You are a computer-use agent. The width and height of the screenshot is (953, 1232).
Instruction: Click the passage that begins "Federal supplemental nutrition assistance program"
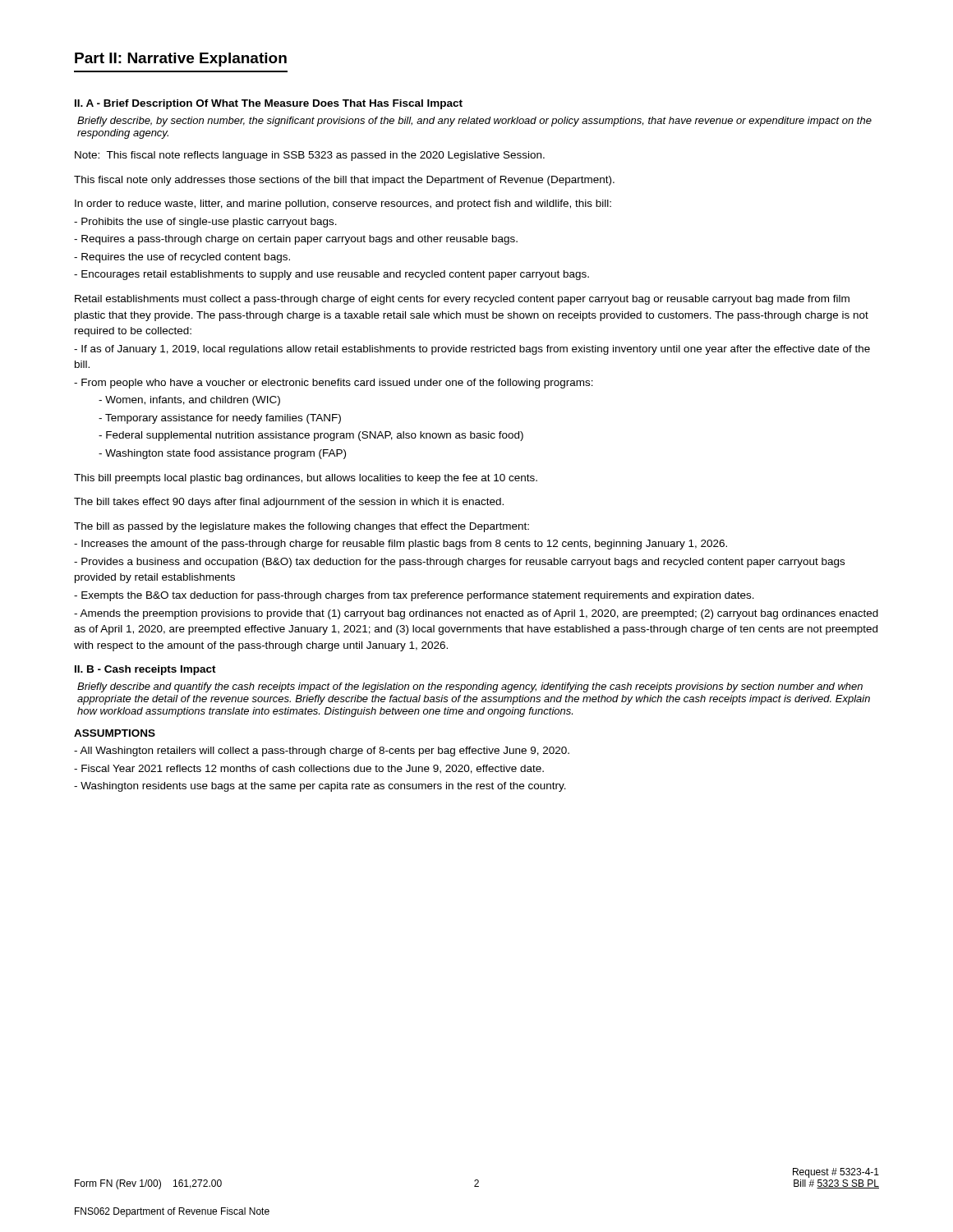point(311,435)
